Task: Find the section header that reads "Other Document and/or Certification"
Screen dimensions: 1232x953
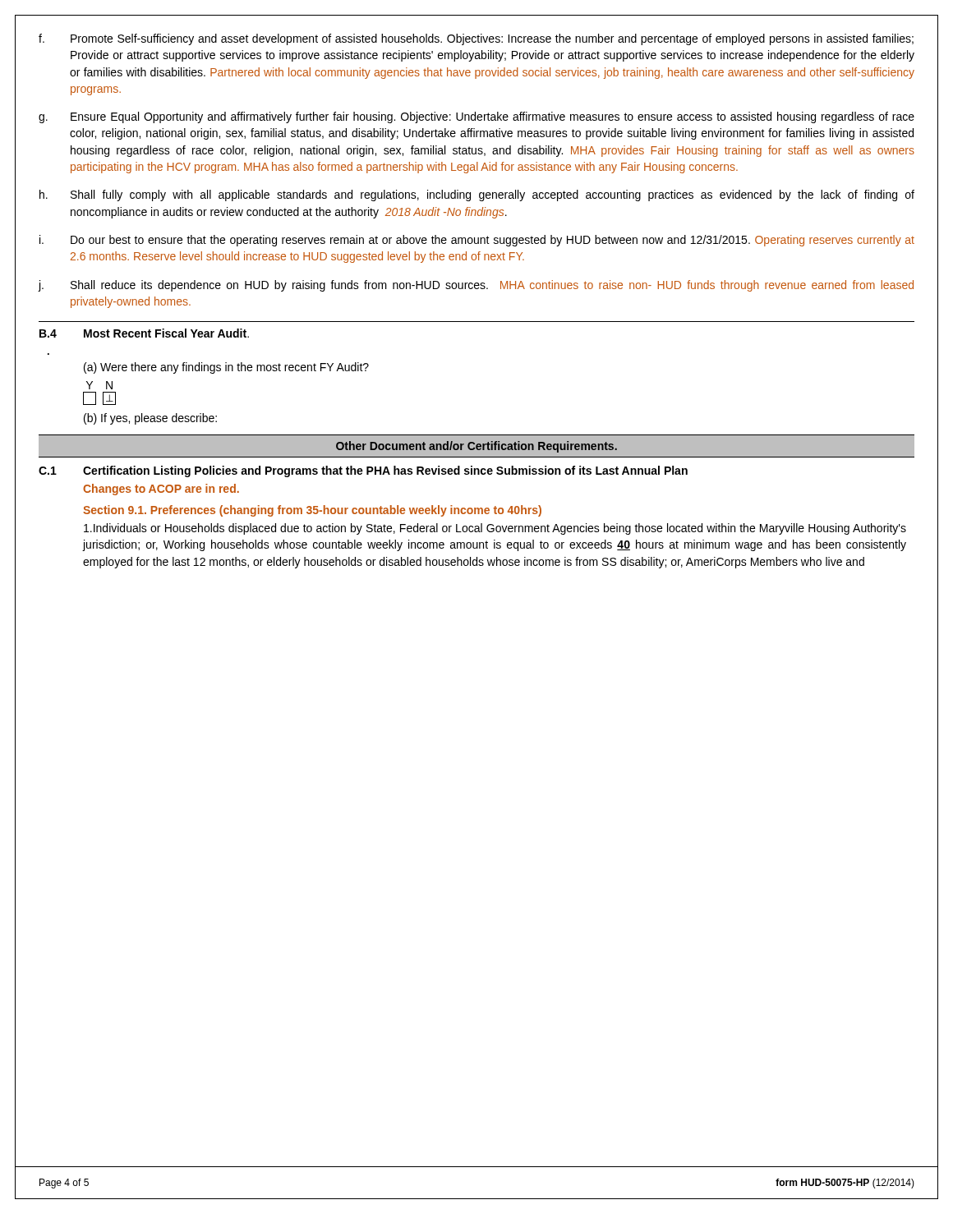Action: point(476,446)
